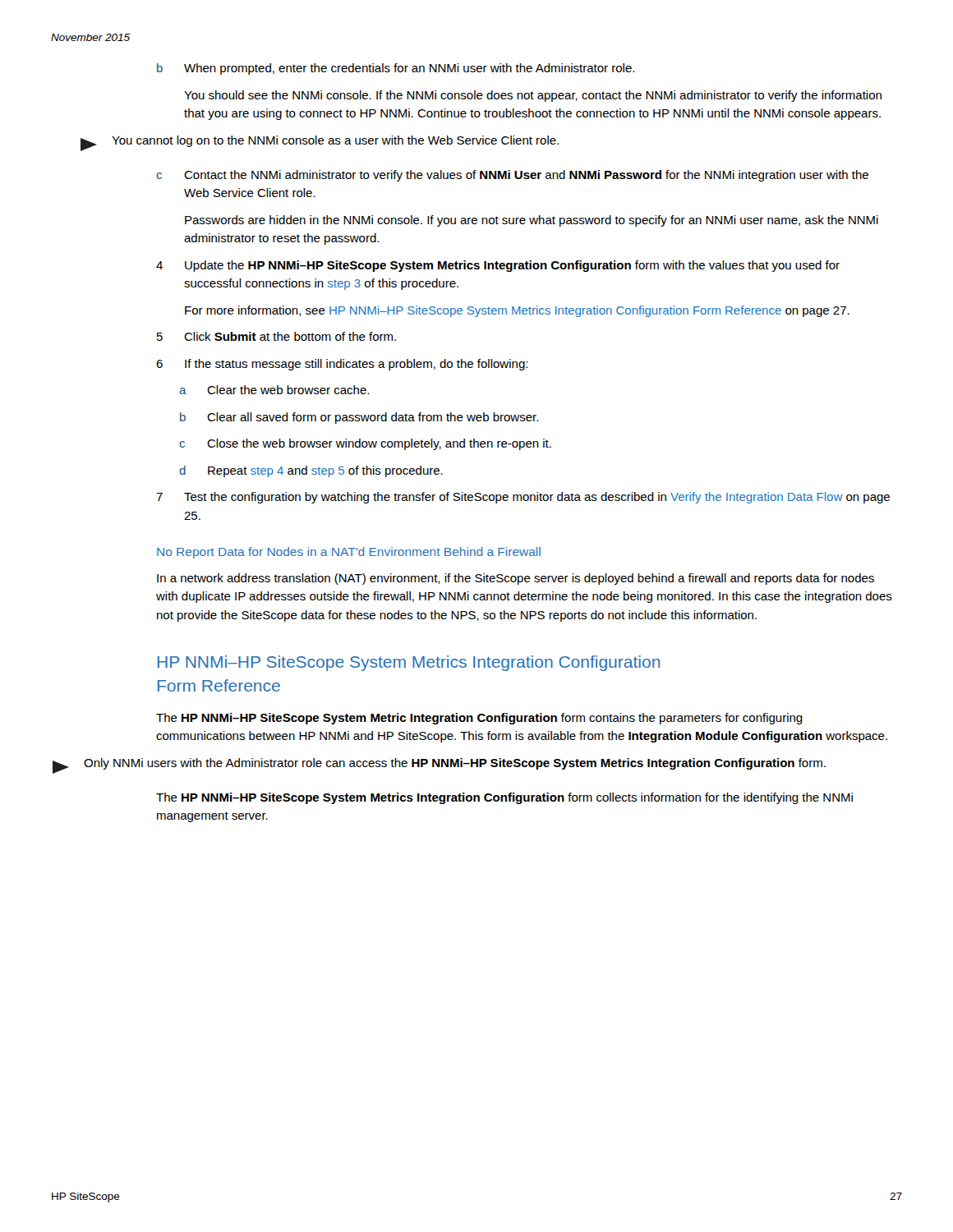The image size is (953, 1232).
Task: Select the text starting "b Clear all saved form or password"
Action: 536,417
